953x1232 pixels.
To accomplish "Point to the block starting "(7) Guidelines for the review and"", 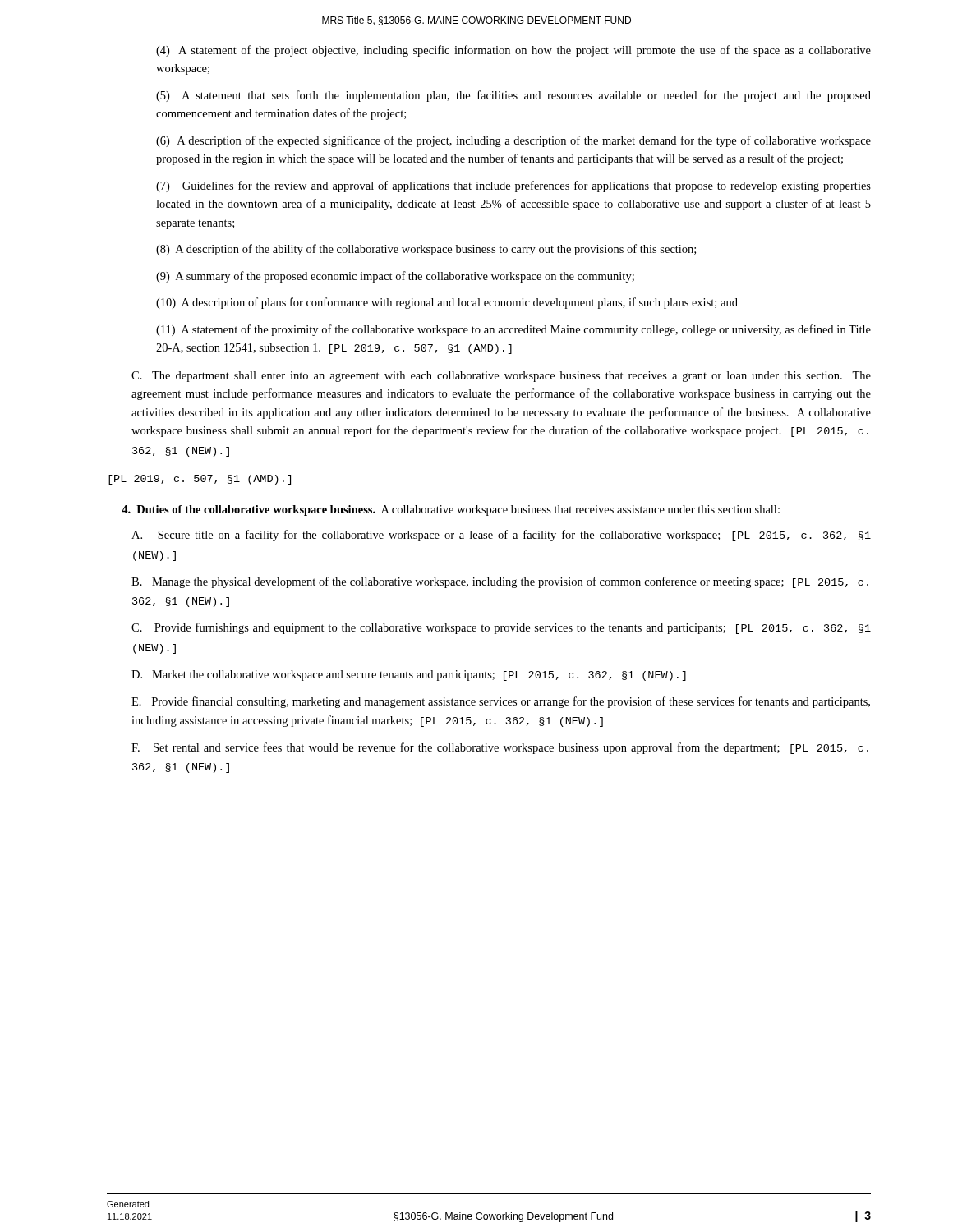I will tap(513, 204).
